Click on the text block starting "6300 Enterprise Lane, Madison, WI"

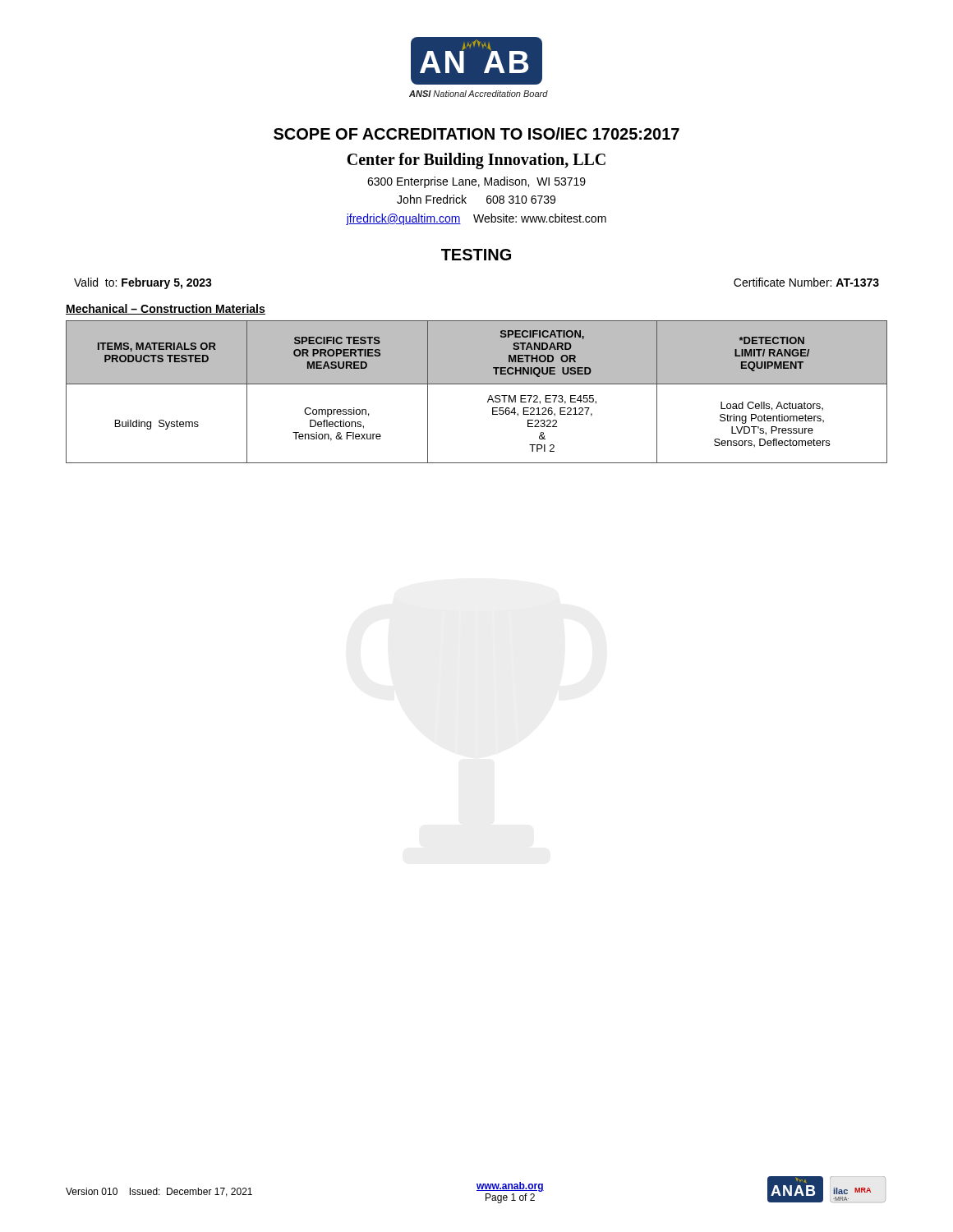(476, 200)
